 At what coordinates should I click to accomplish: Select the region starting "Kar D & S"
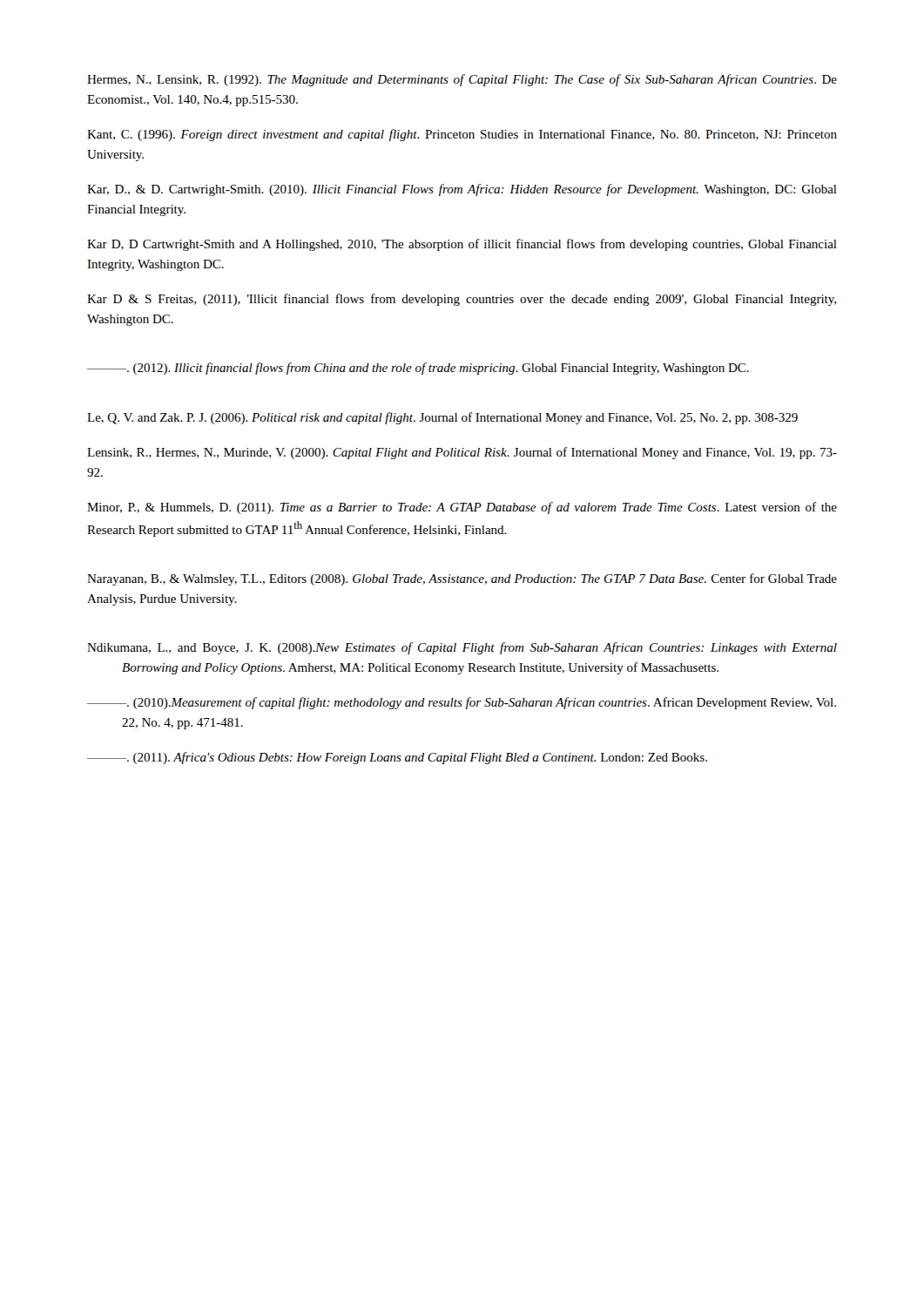click(x=462, y=309)
